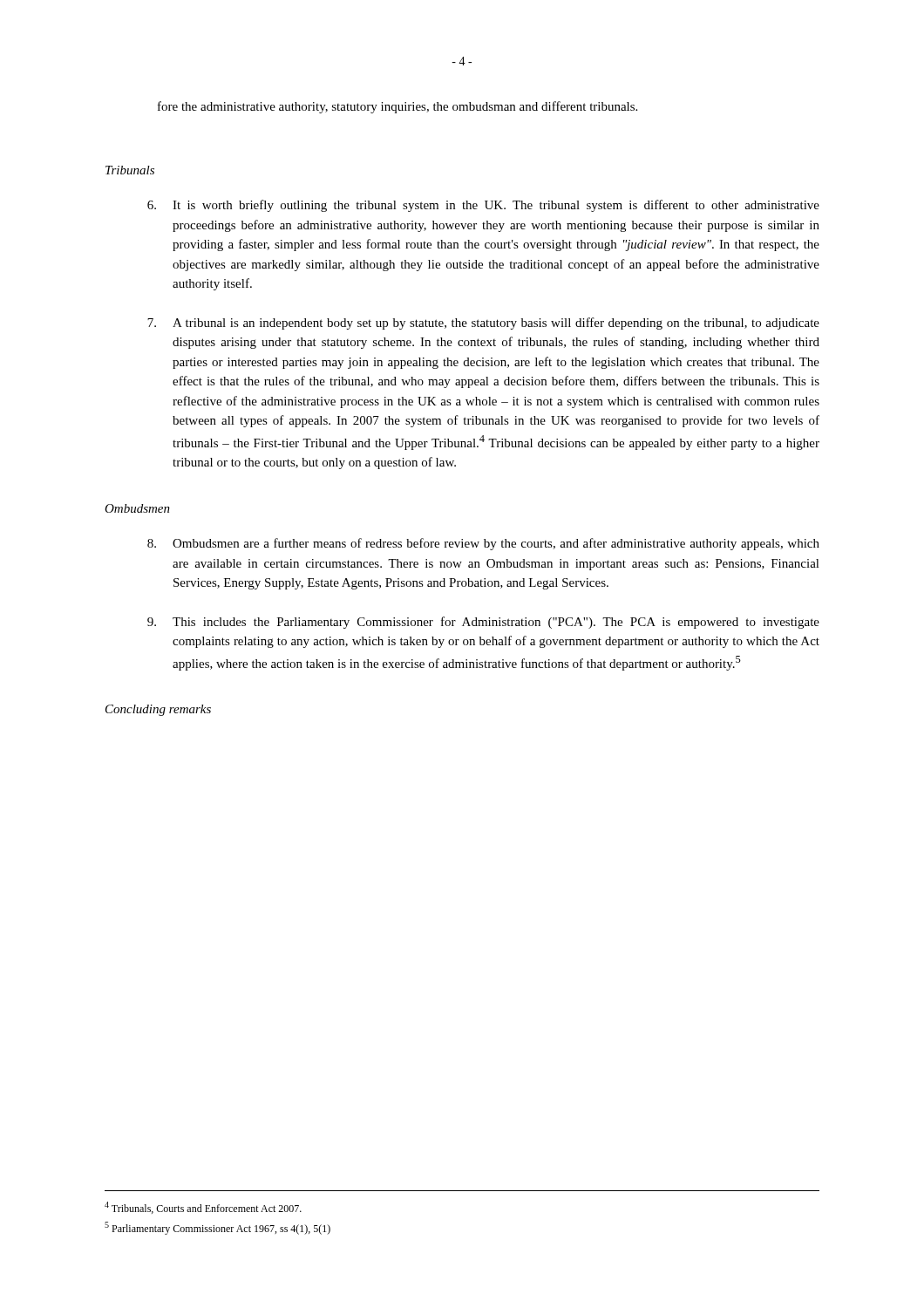
Task: Find "Concluding remarks" on this page
Action: point(158,709)
